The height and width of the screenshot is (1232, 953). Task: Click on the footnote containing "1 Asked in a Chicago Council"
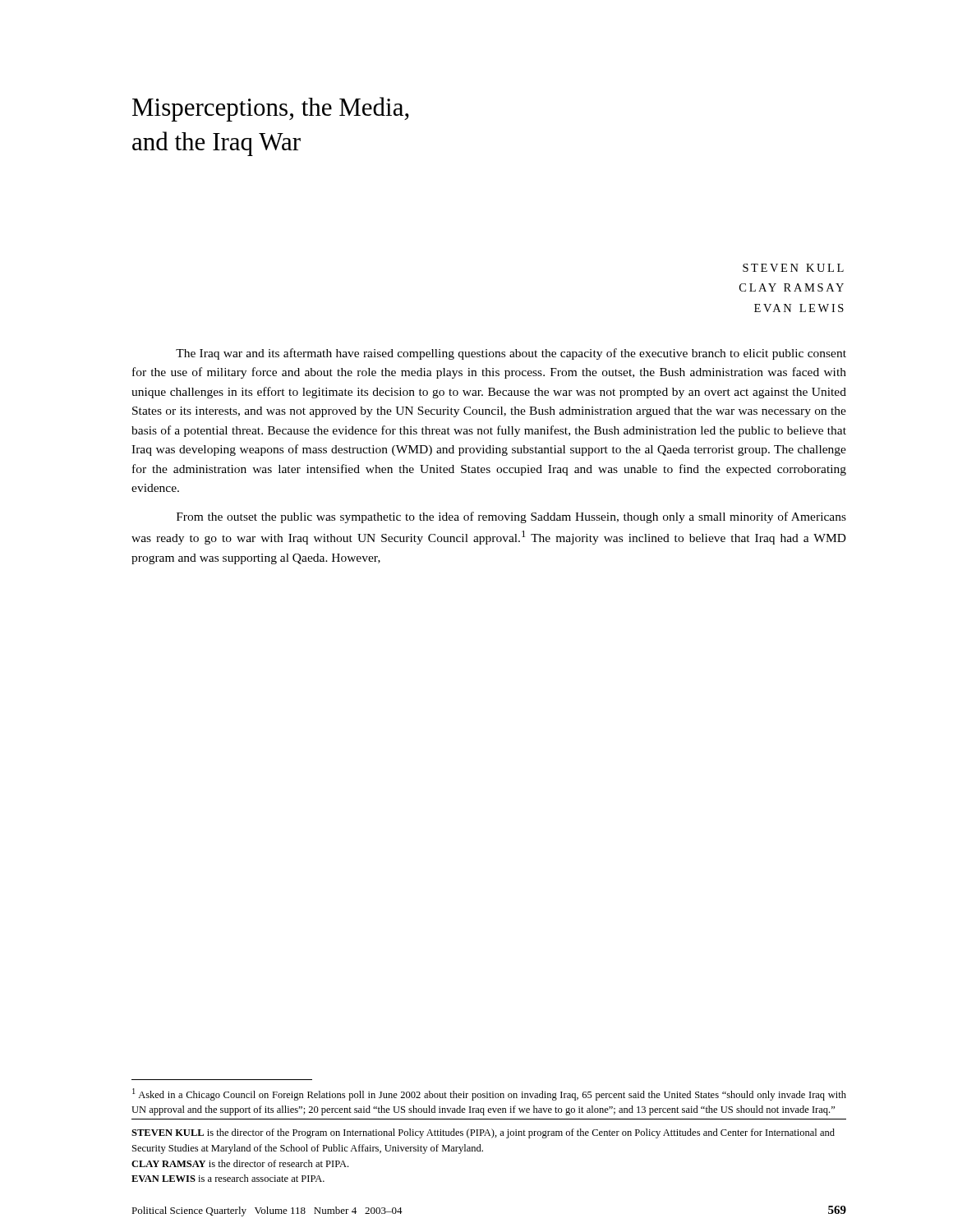[x=489, y=1101]
